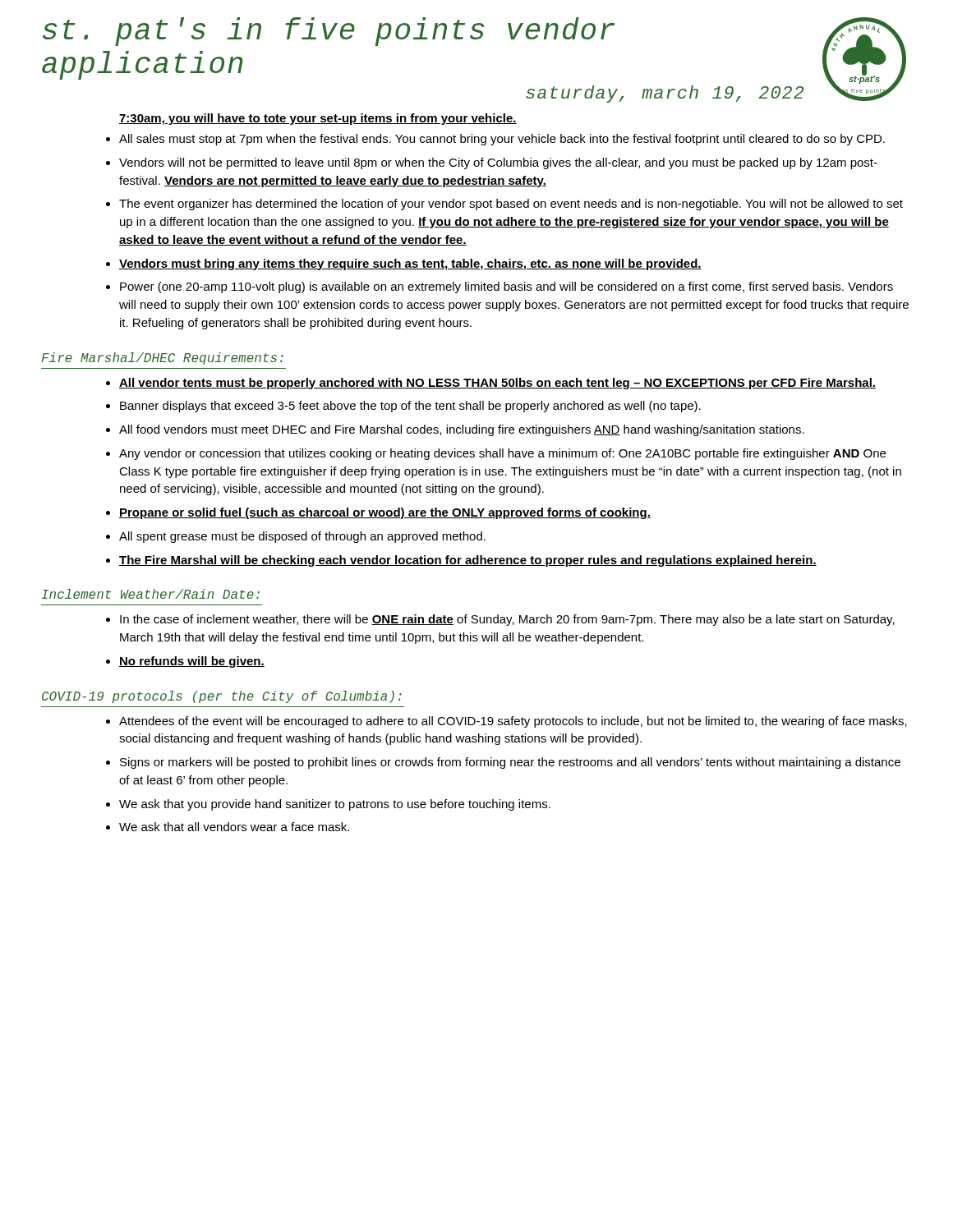The width and height of the screenshot is (953, 1232).
Task: Click on the region starting "saturday, march 19, 2022"
Action: coord(665,94)
